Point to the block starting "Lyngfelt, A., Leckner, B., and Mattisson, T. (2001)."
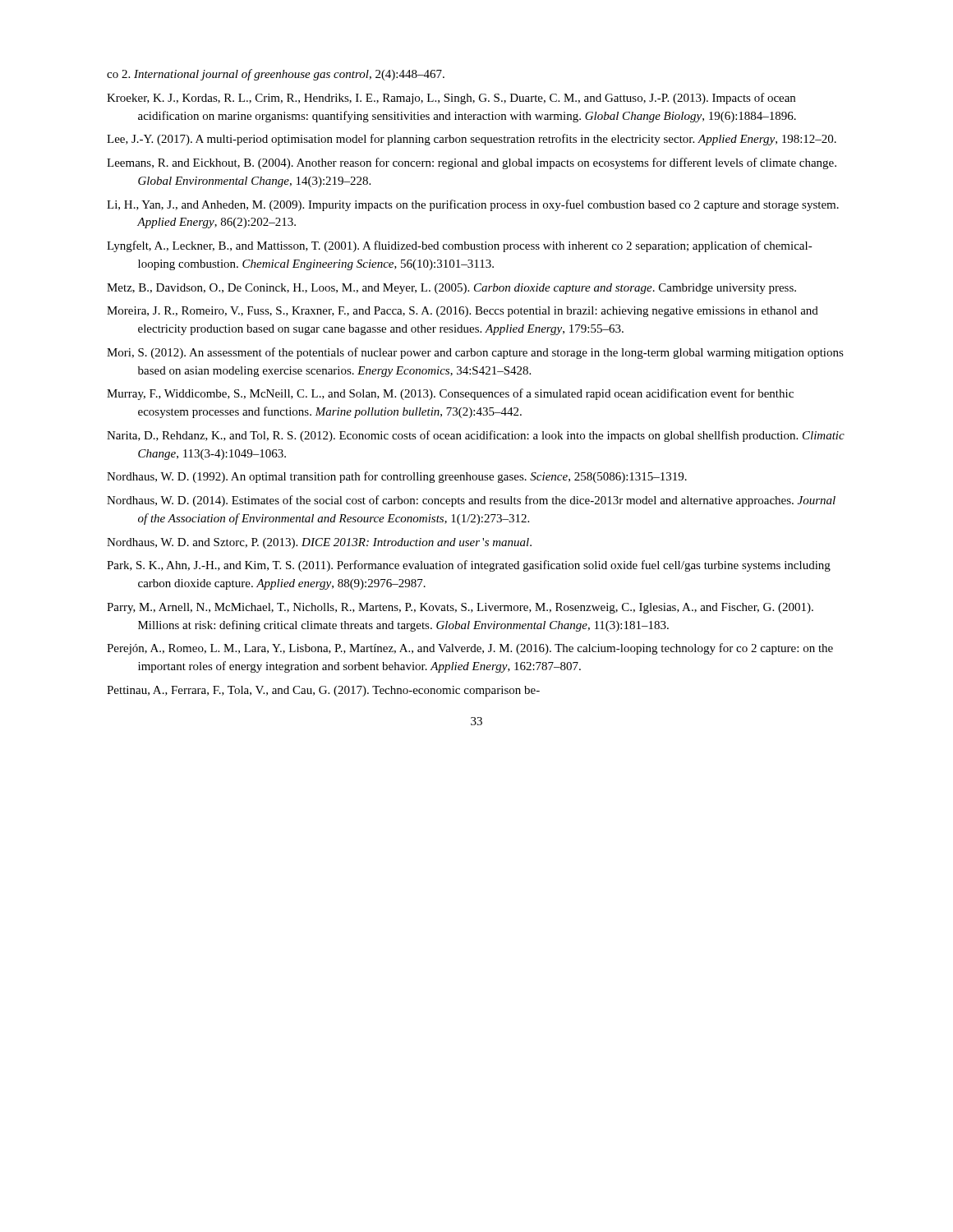953x1232 pixels. pyautogui.click(x=476, y=255)
